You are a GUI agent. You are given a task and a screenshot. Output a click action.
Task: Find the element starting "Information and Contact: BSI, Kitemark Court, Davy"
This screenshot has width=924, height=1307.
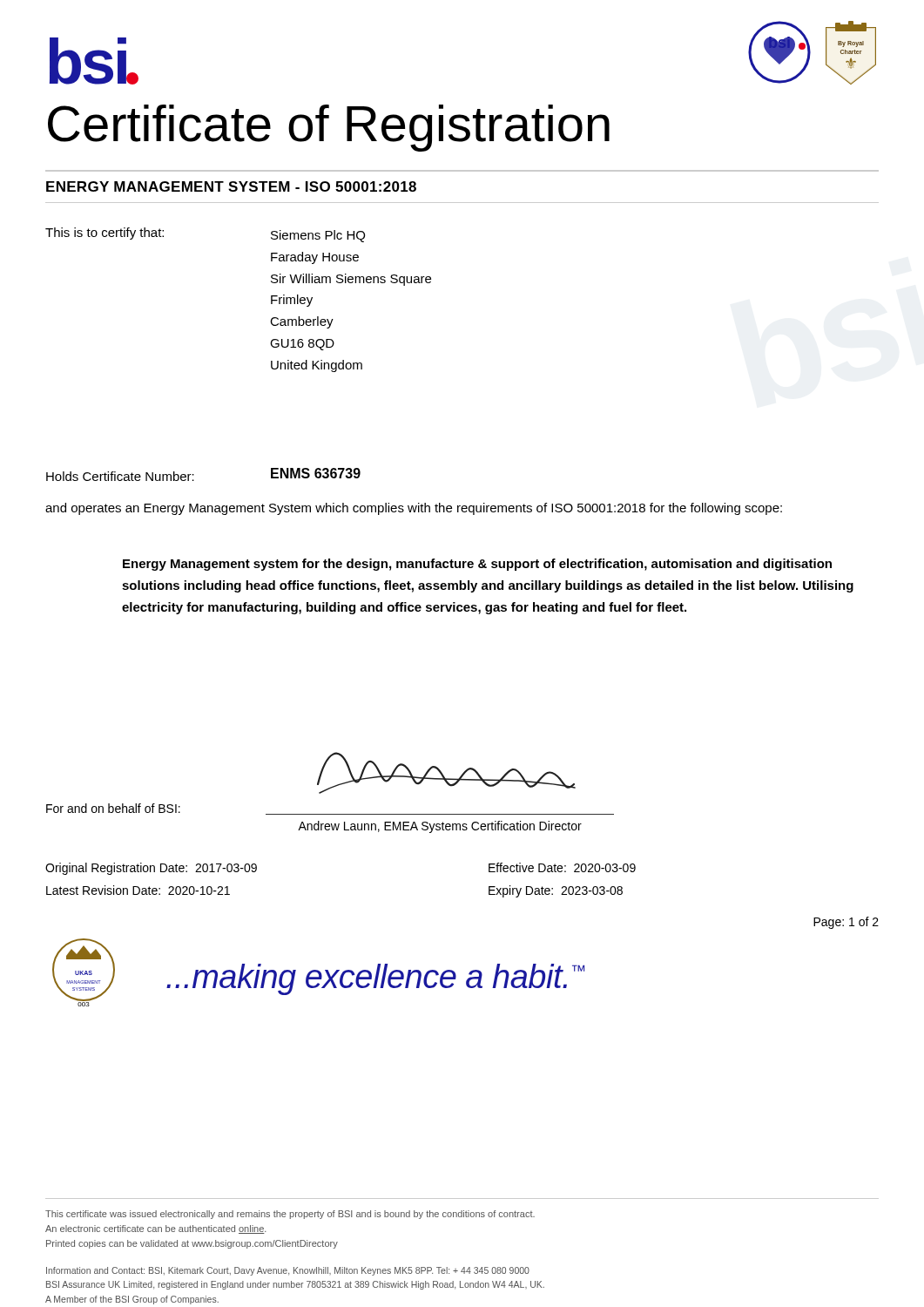point(295,1285)
